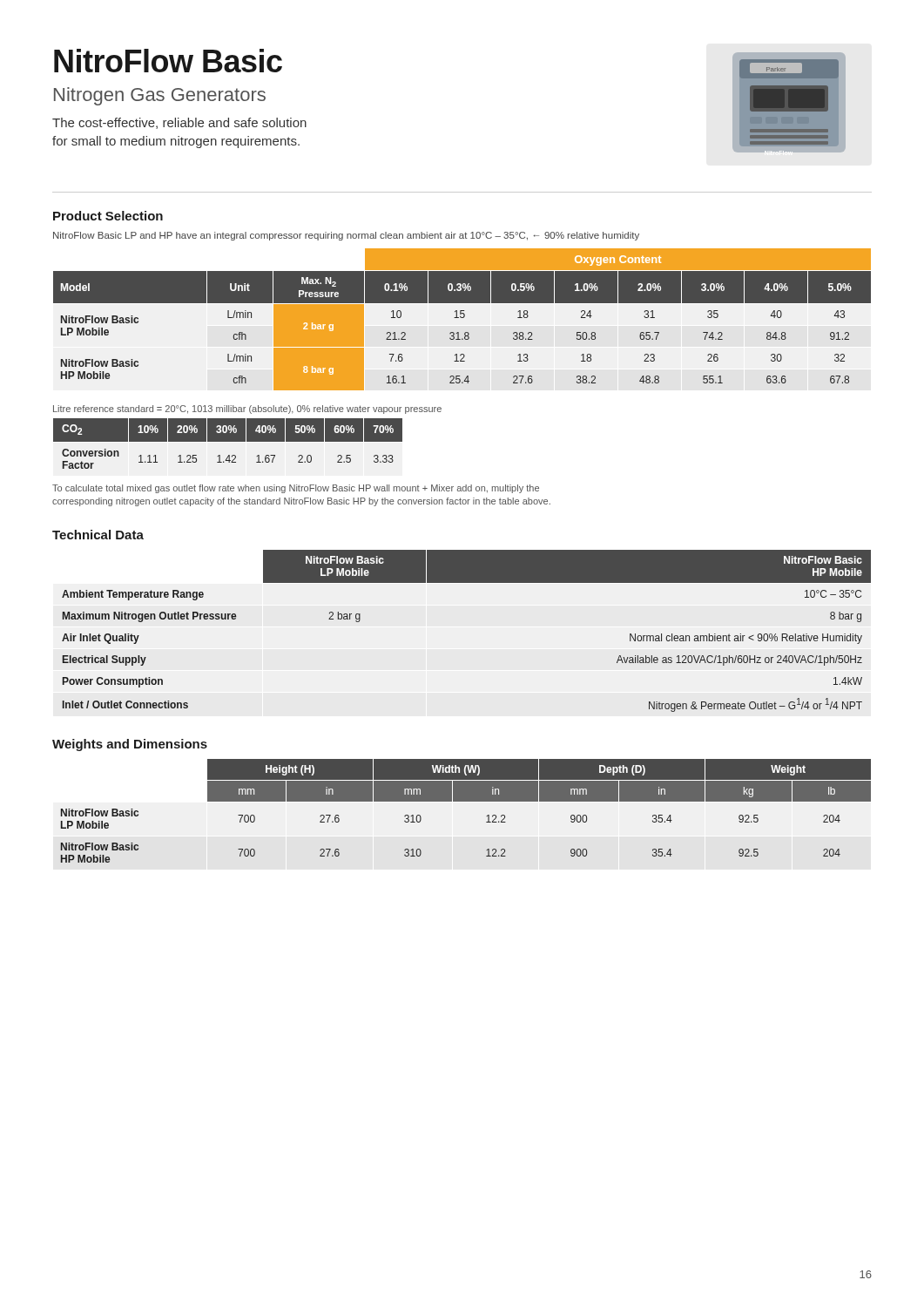This screenshot has height=1307, width=924.
Task: Find the block on this page that starts "NitroFlow Basic LP and HP have"
Action: pos(346,235)
